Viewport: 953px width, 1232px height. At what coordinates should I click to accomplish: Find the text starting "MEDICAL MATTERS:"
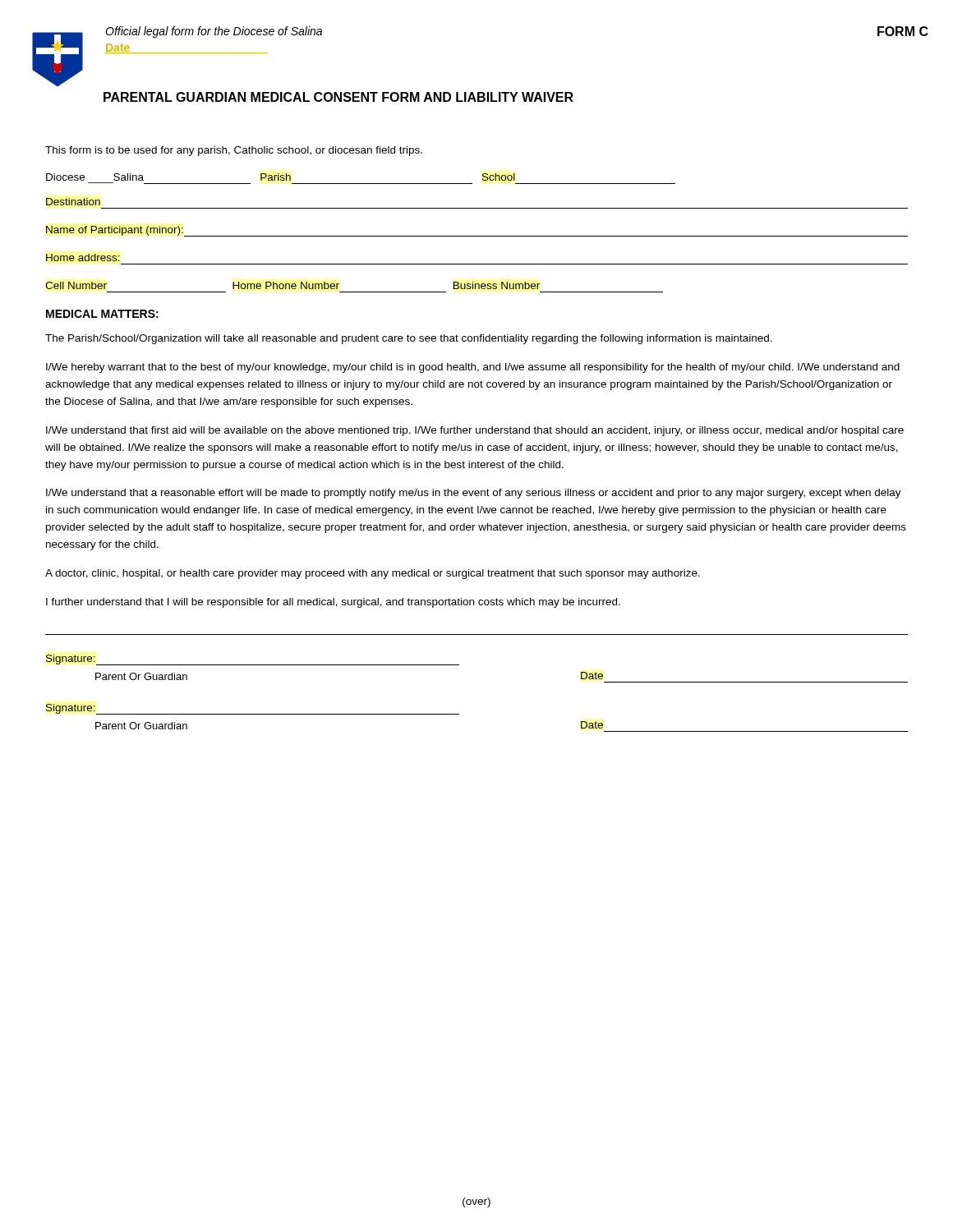[x=102, y=314]
